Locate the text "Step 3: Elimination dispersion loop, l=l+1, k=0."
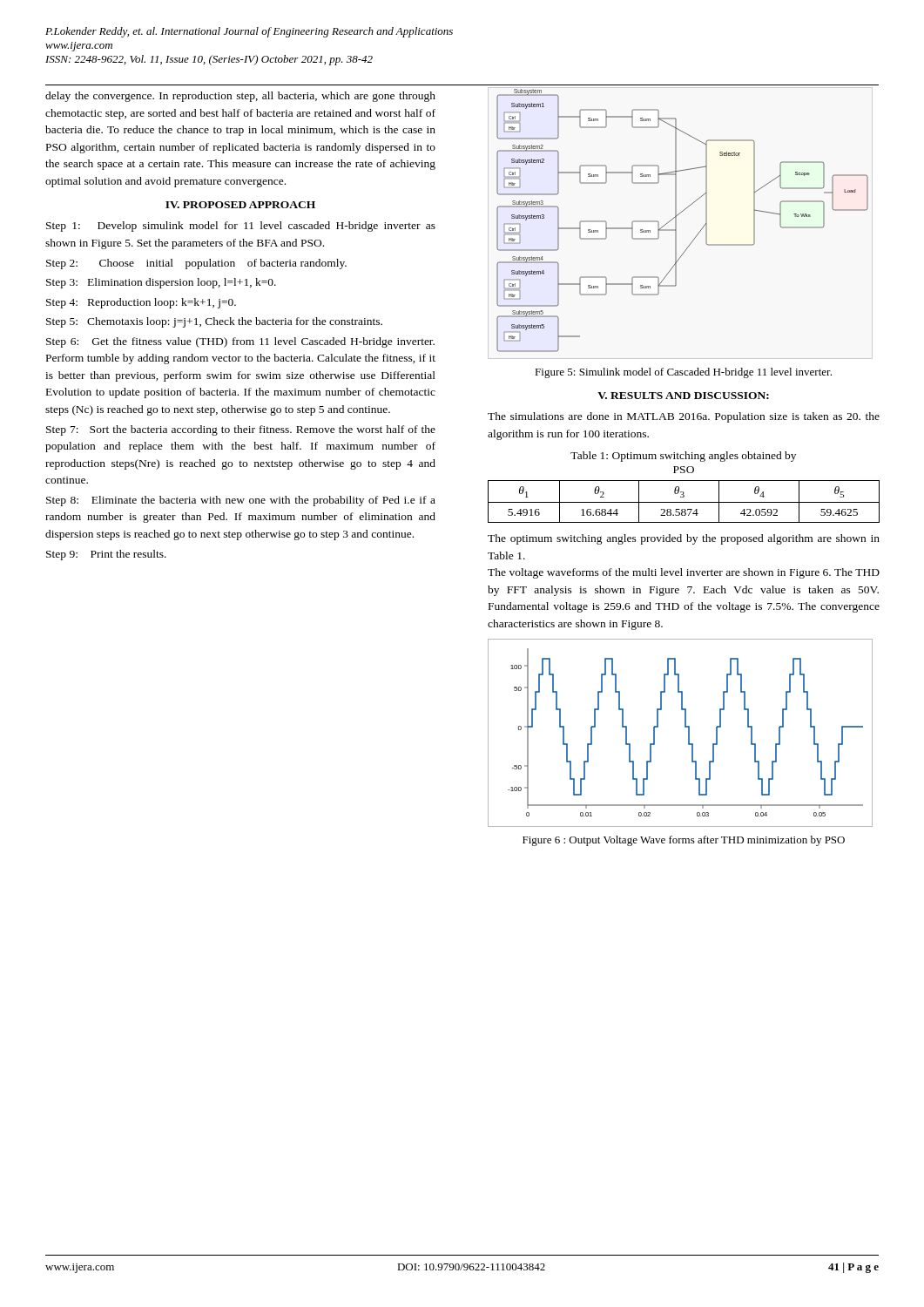The height and width of the screenshot is (1307, 924). 161,282
